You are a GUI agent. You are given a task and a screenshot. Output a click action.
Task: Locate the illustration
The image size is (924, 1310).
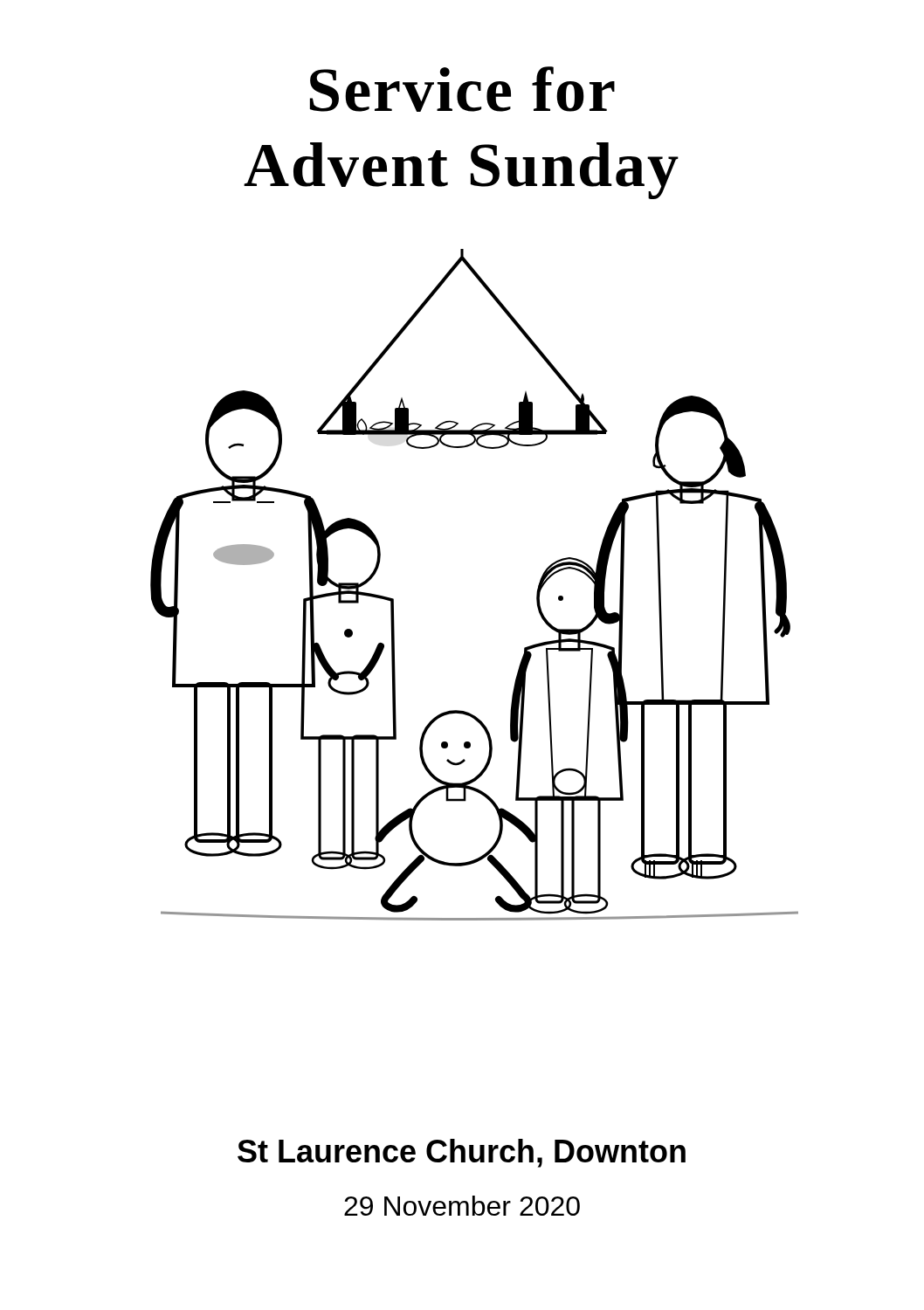[462, 585]
